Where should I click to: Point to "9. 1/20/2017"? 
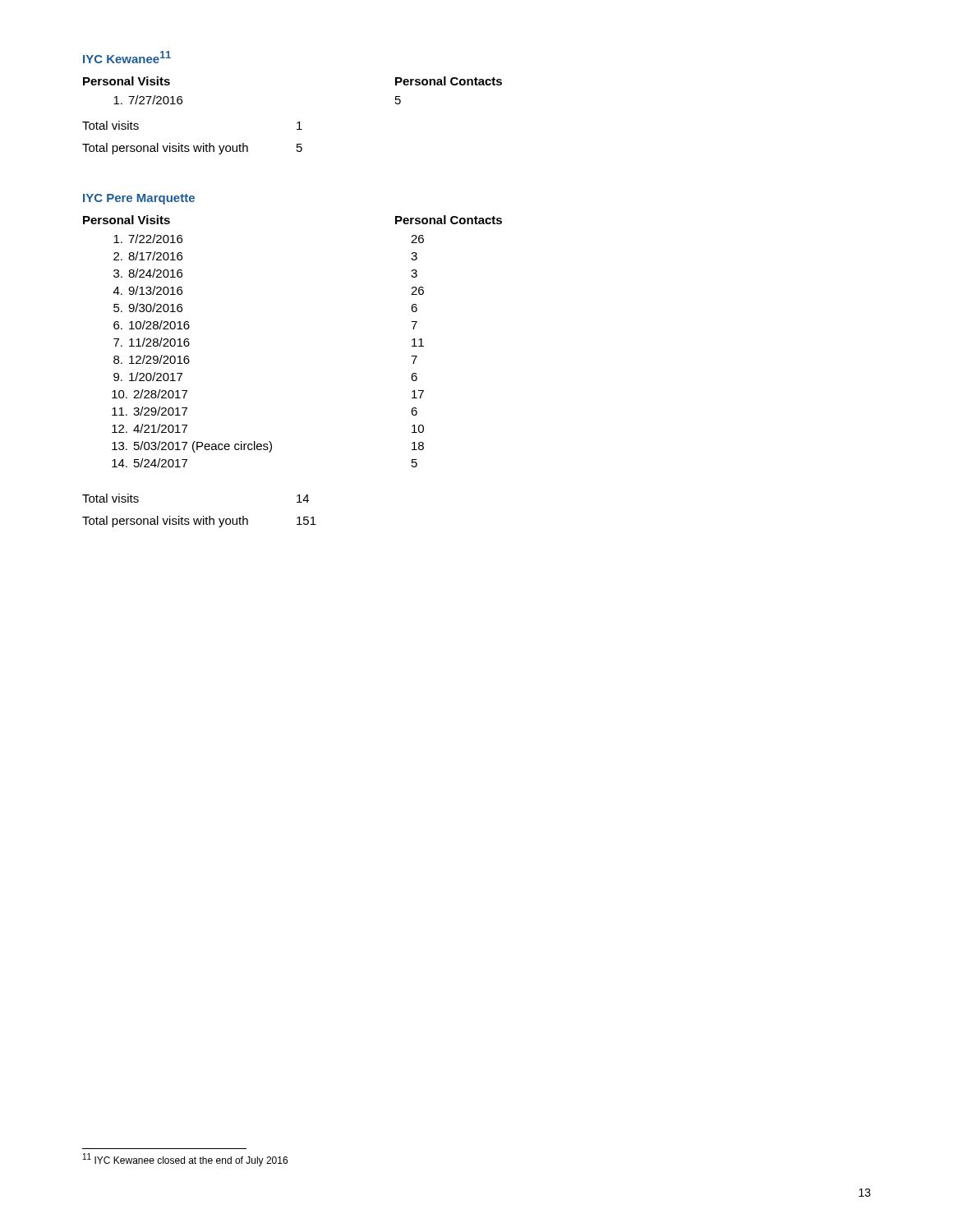pyautogui.click(x=148, y=377)
